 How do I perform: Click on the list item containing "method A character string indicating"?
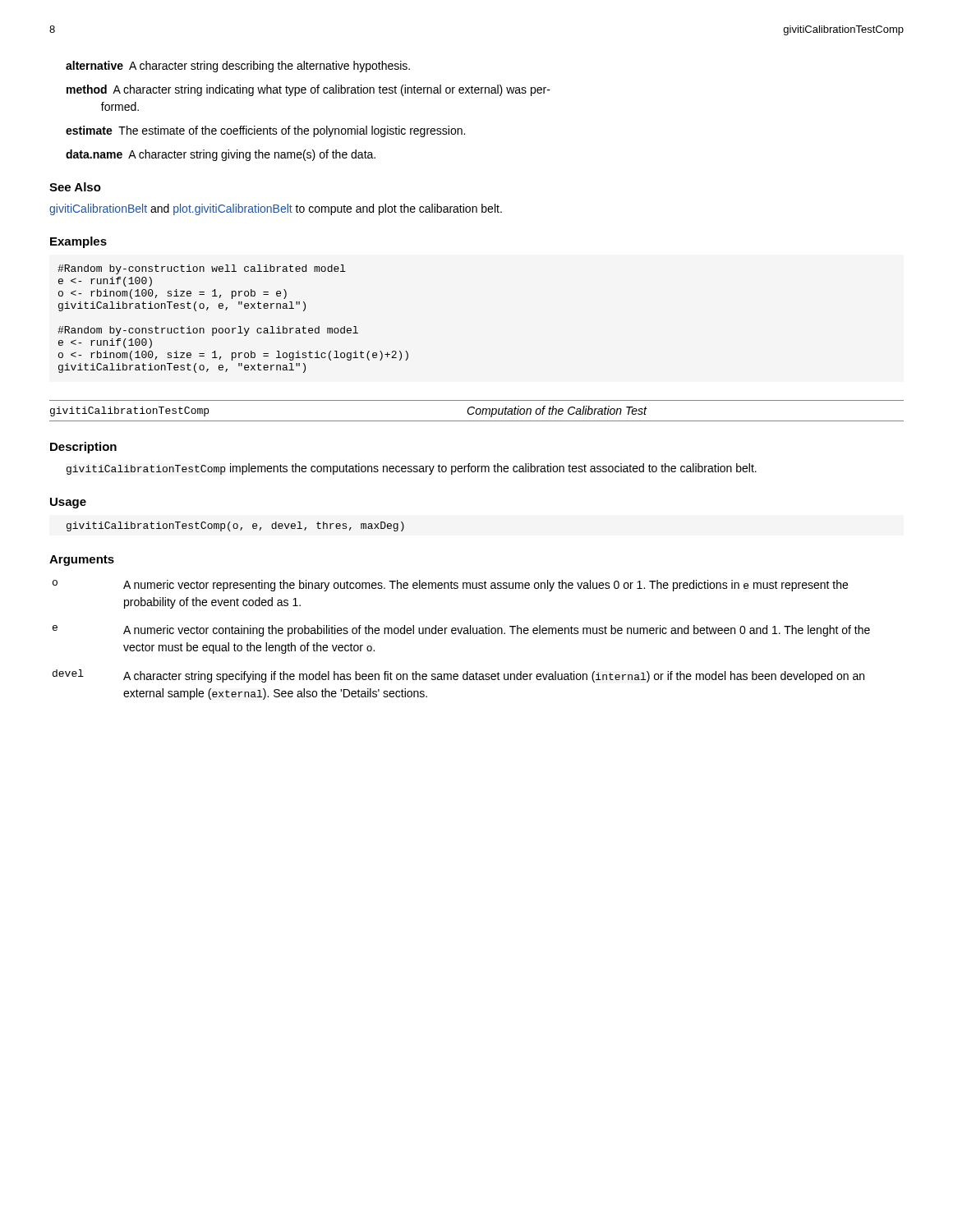tap(308, 98)
